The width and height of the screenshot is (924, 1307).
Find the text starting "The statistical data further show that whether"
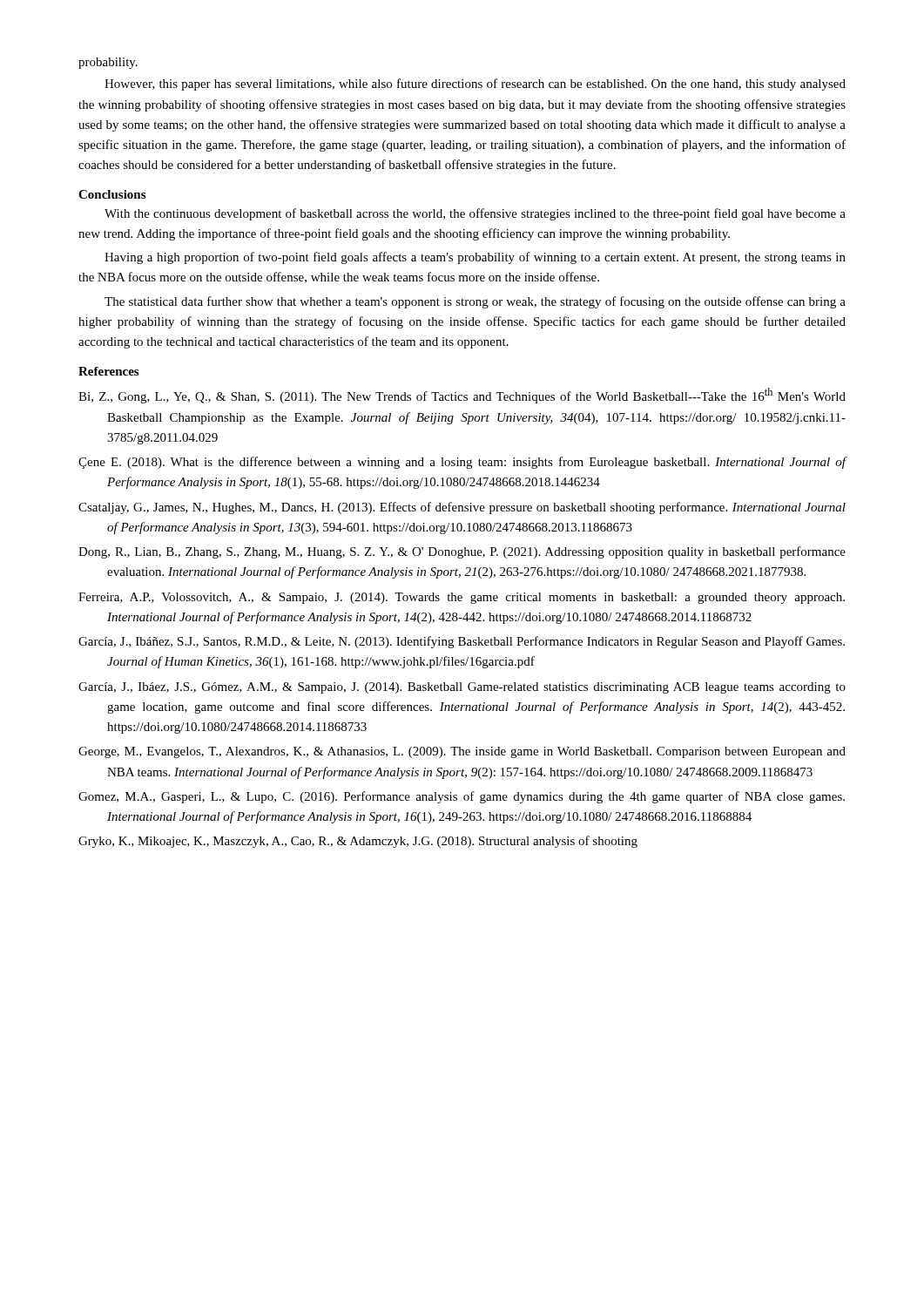pos(462,322)
